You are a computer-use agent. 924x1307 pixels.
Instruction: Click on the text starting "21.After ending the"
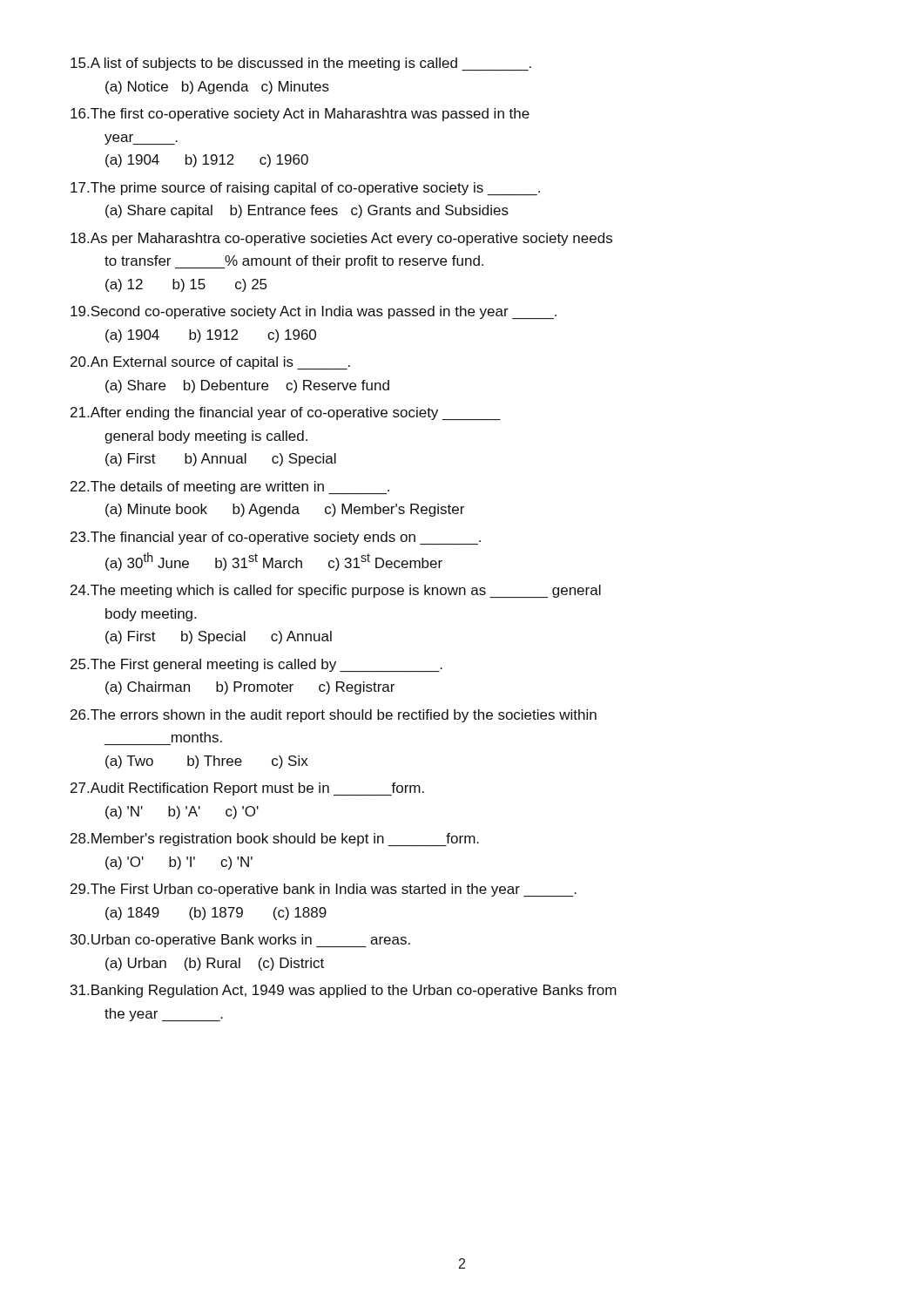286,413
